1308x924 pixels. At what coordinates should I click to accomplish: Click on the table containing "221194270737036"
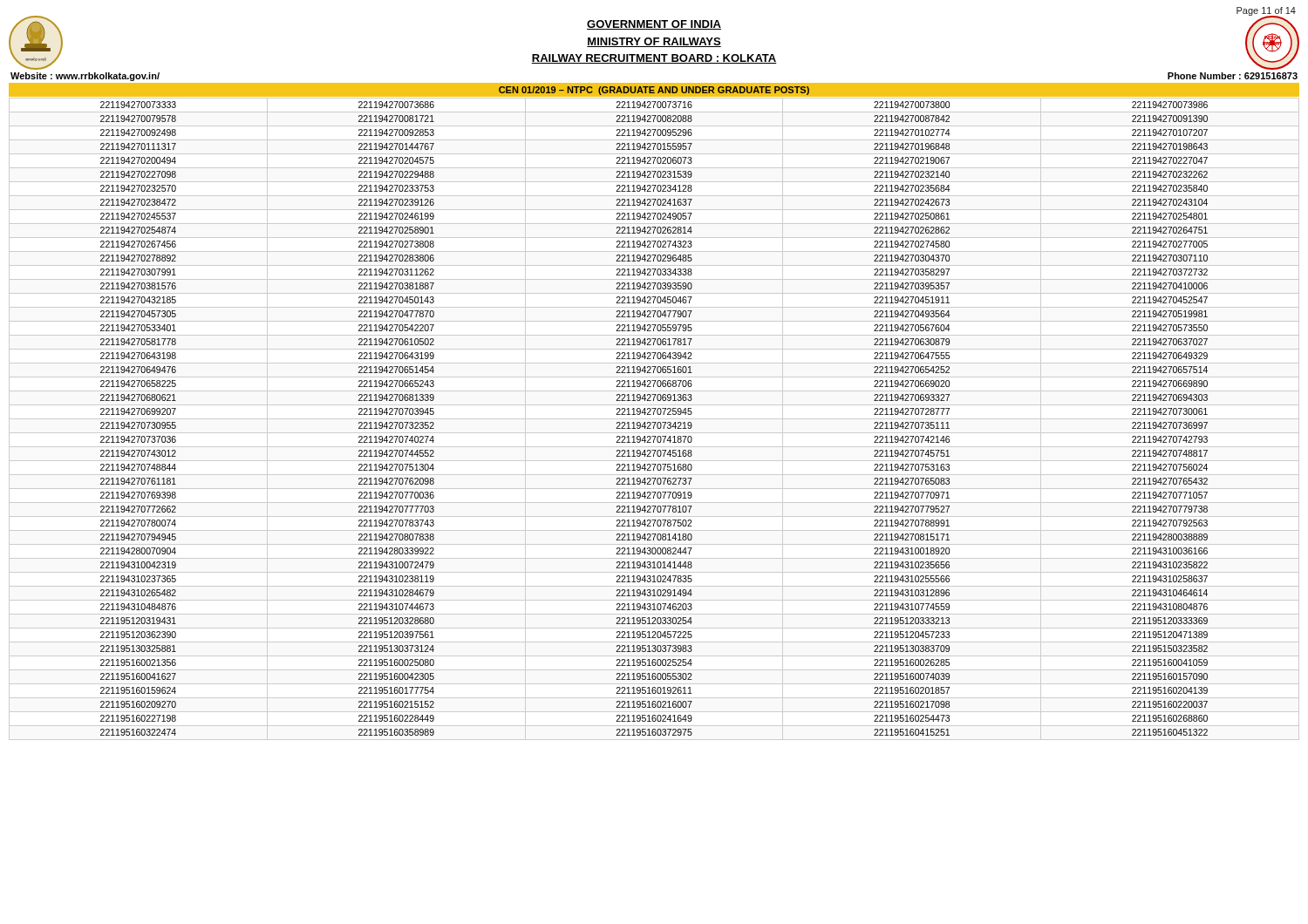[654, 418]
